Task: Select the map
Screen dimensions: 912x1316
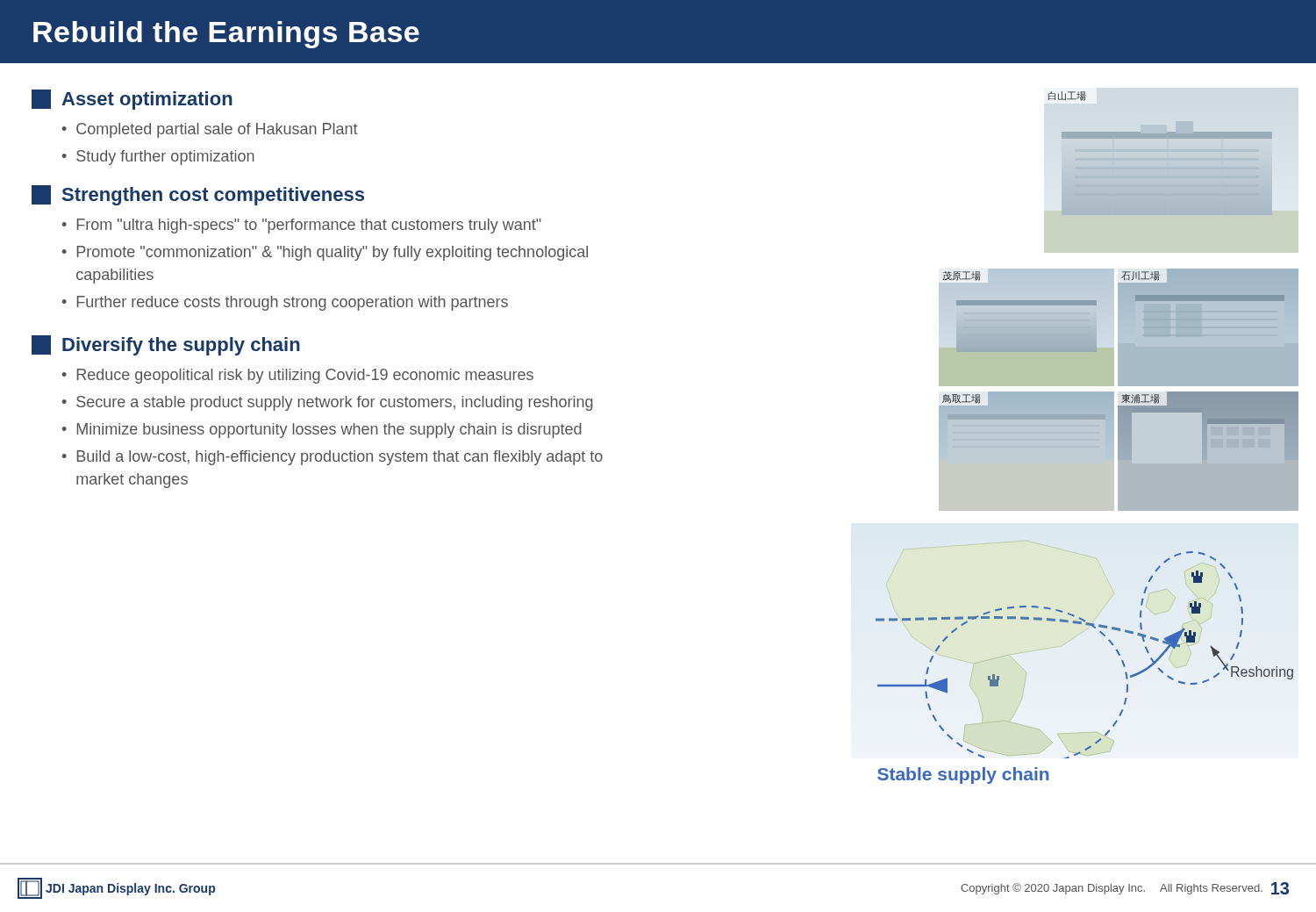Action: [1075, 641]
